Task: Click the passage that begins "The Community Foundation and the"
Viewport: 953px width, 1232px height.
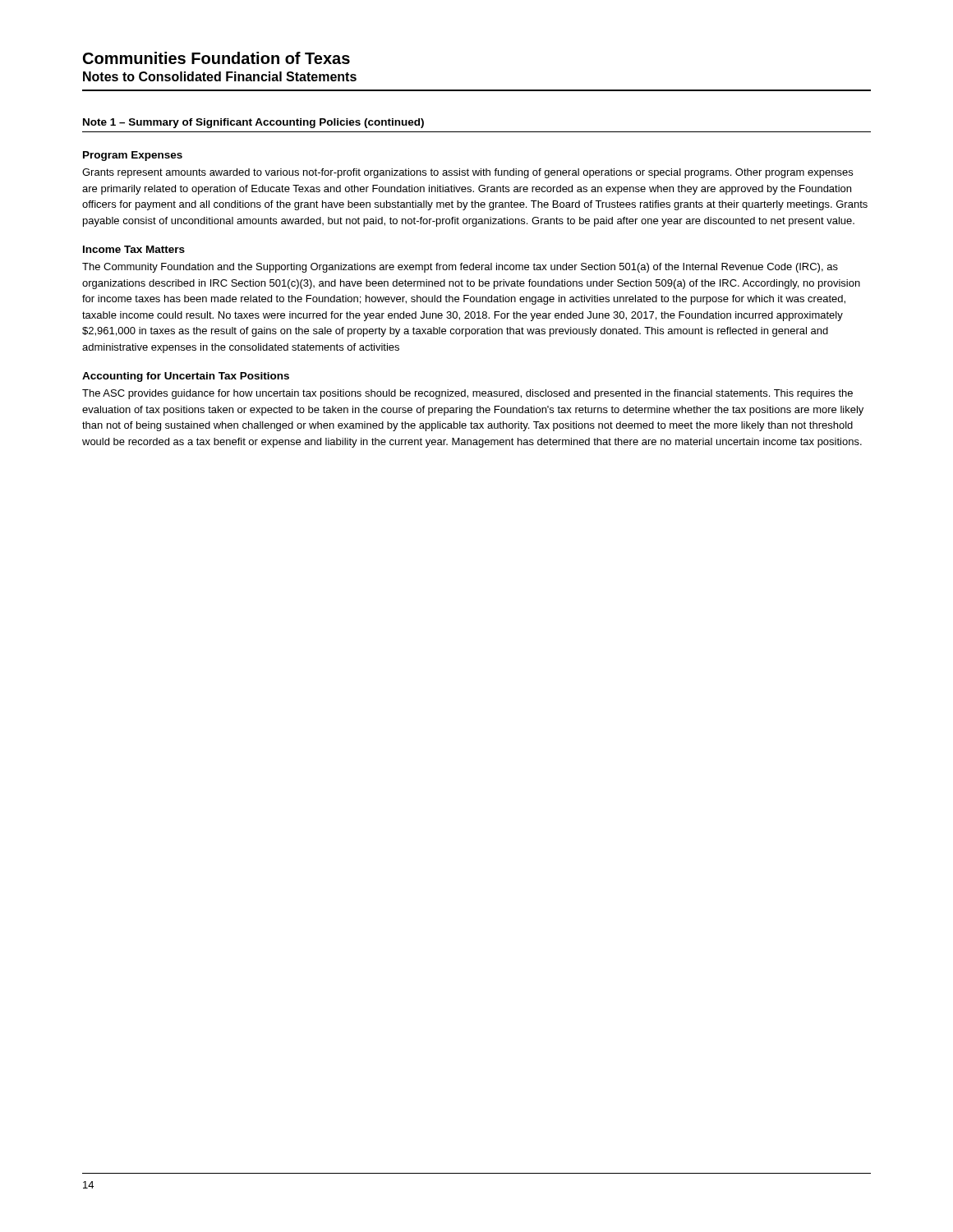Action: coord(471,307)
